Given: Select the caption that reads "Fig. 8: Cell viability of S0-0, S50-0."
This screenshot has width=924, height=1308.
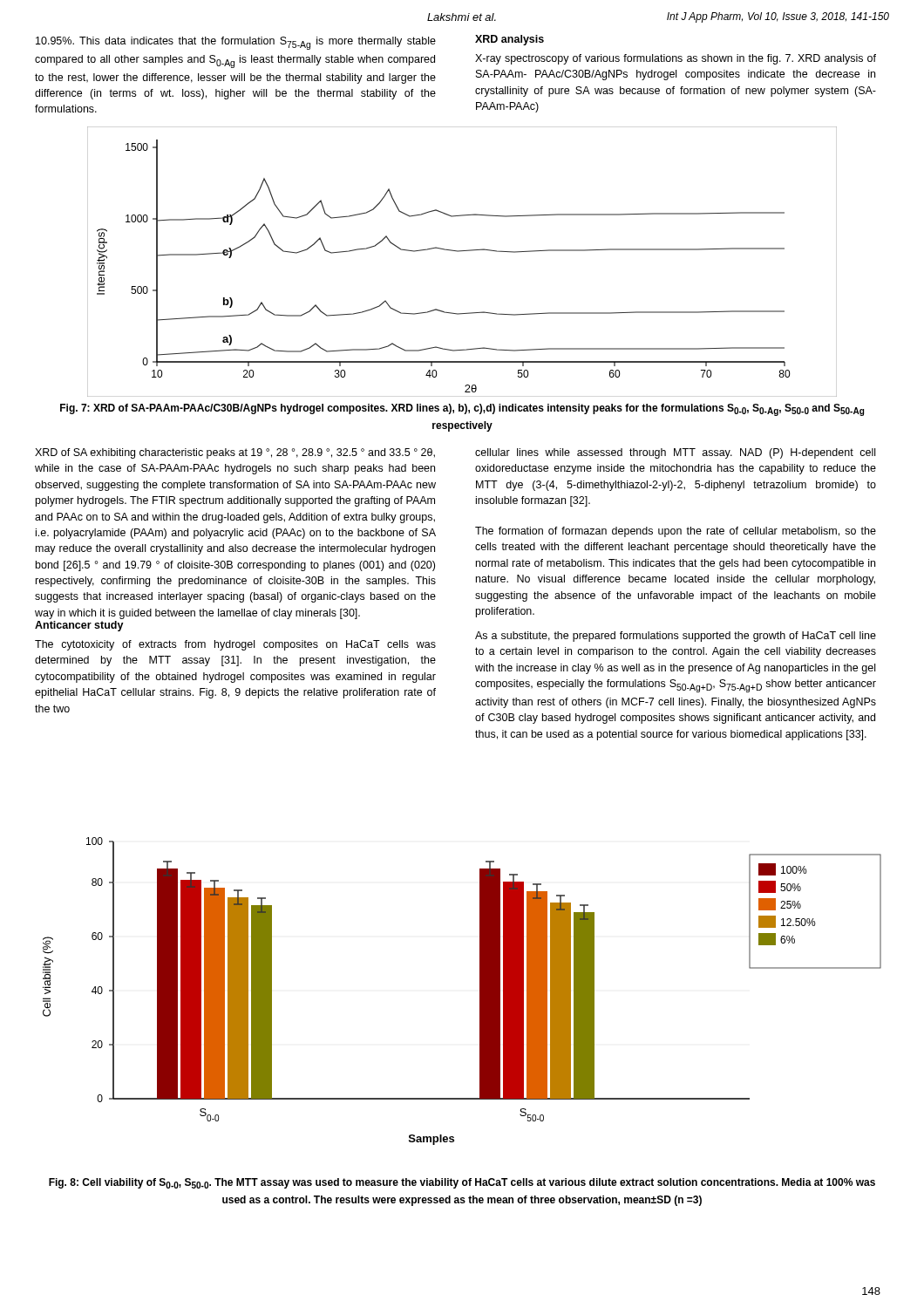Looking at the screenshot, I should pos(462,1191).
